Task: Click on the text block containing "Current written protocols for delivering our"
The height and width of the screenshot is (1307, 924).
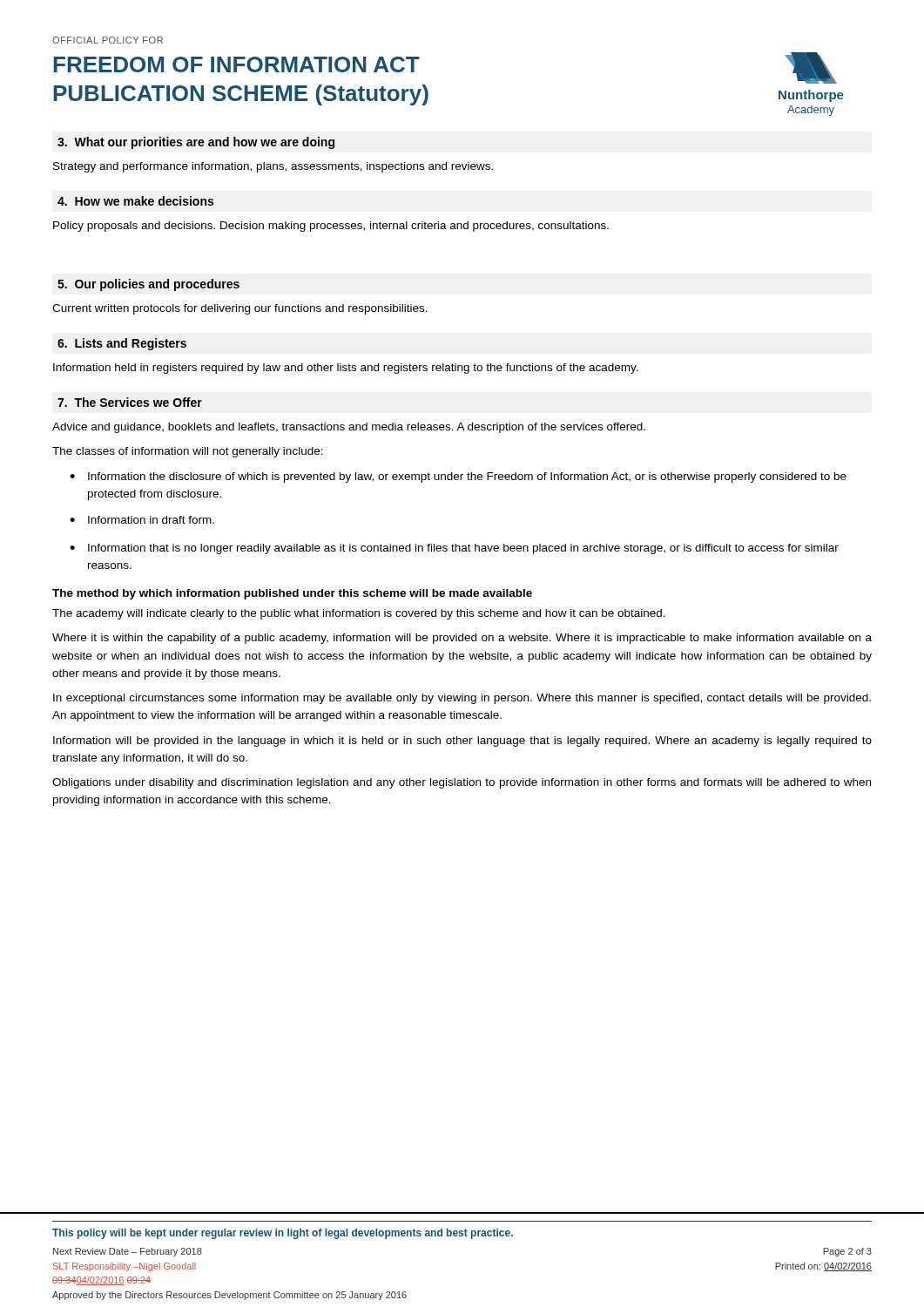Action: coord(240,309)
